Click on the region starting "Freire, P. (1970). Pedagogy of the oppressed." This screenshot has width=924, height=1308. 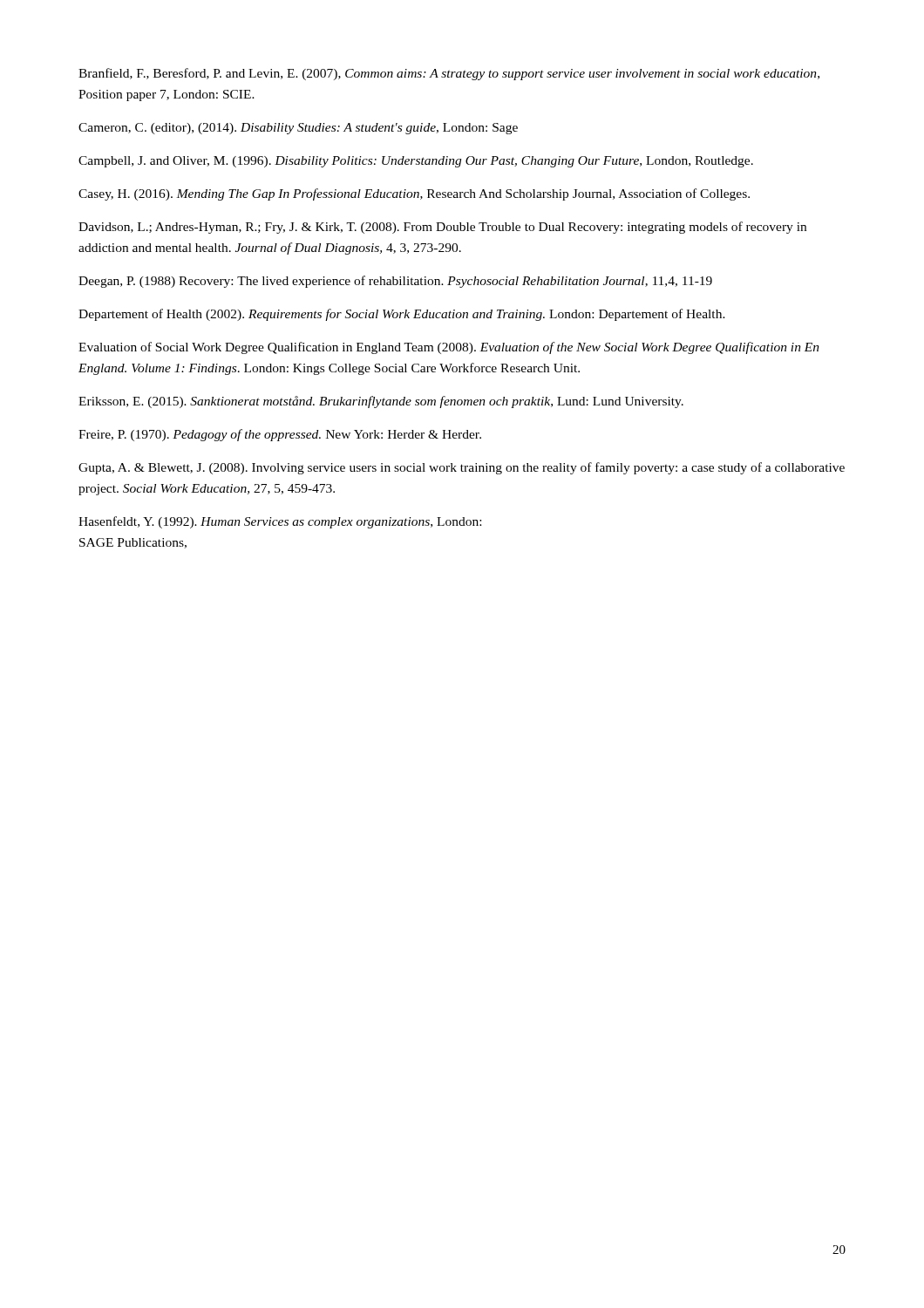(x=462, y=434)
